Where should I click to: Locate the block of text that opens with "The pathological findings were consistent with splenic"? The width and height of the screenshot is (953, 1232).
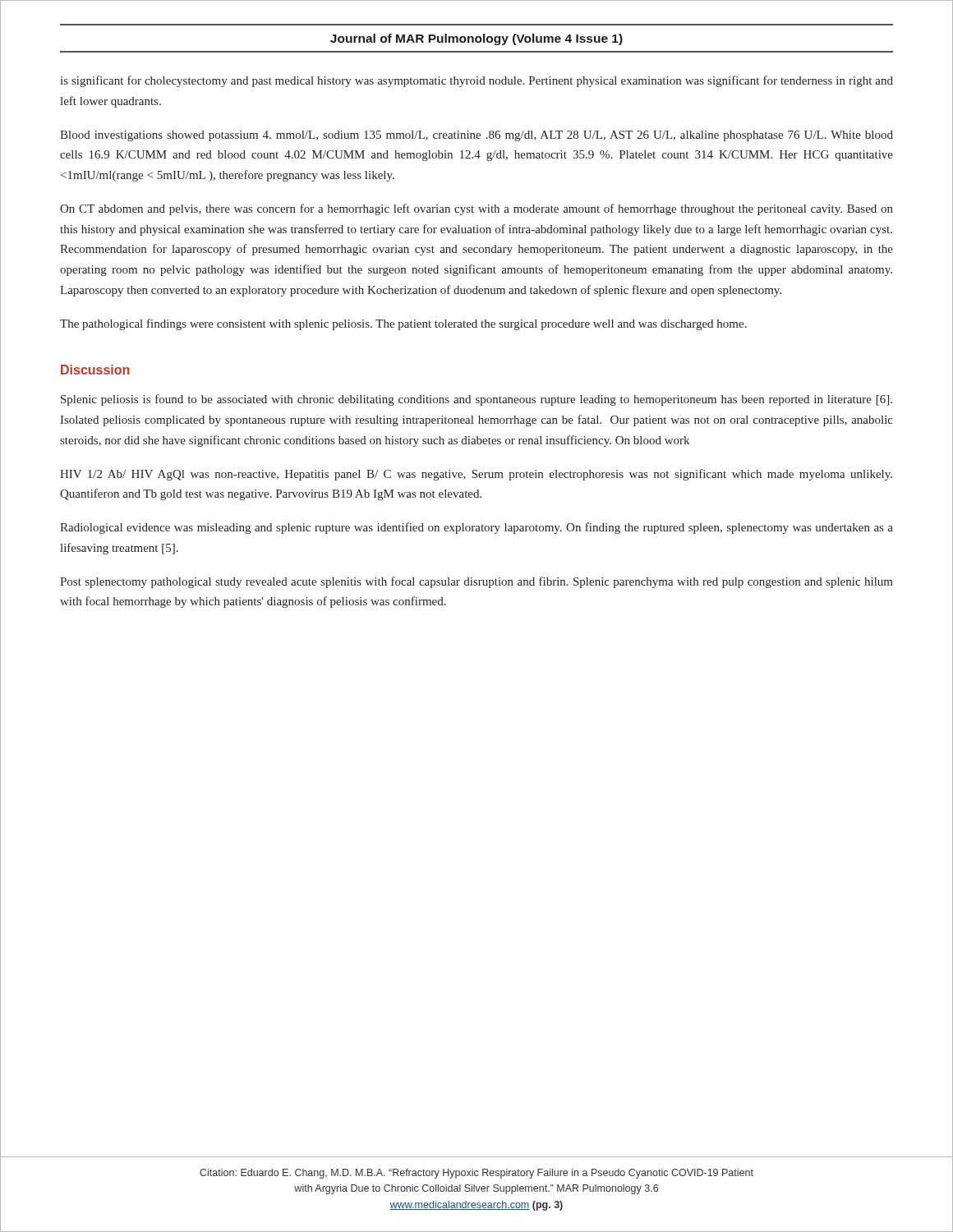404,323
